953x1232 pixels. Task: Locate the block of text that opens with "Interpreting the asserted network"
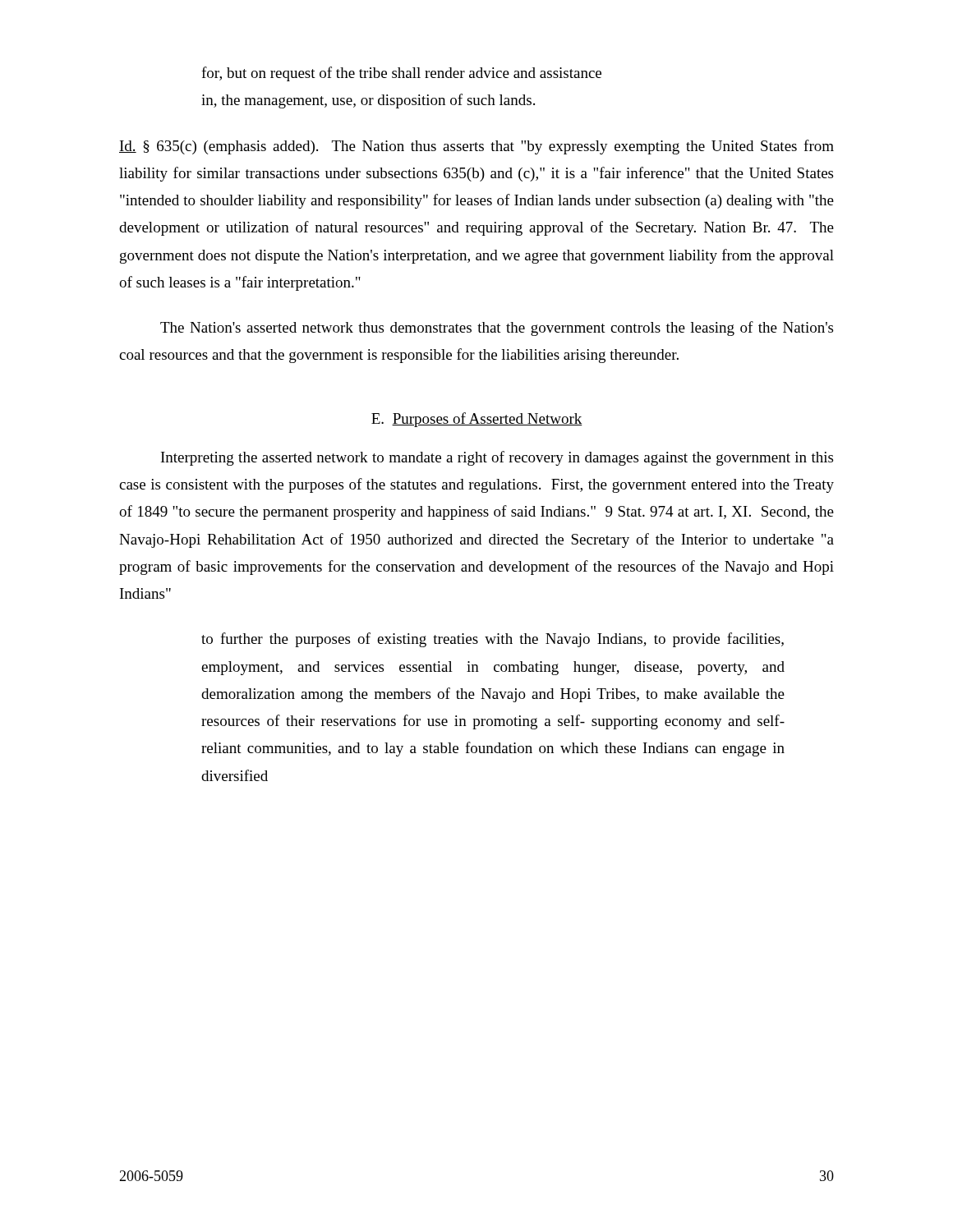tap(476, 525)
